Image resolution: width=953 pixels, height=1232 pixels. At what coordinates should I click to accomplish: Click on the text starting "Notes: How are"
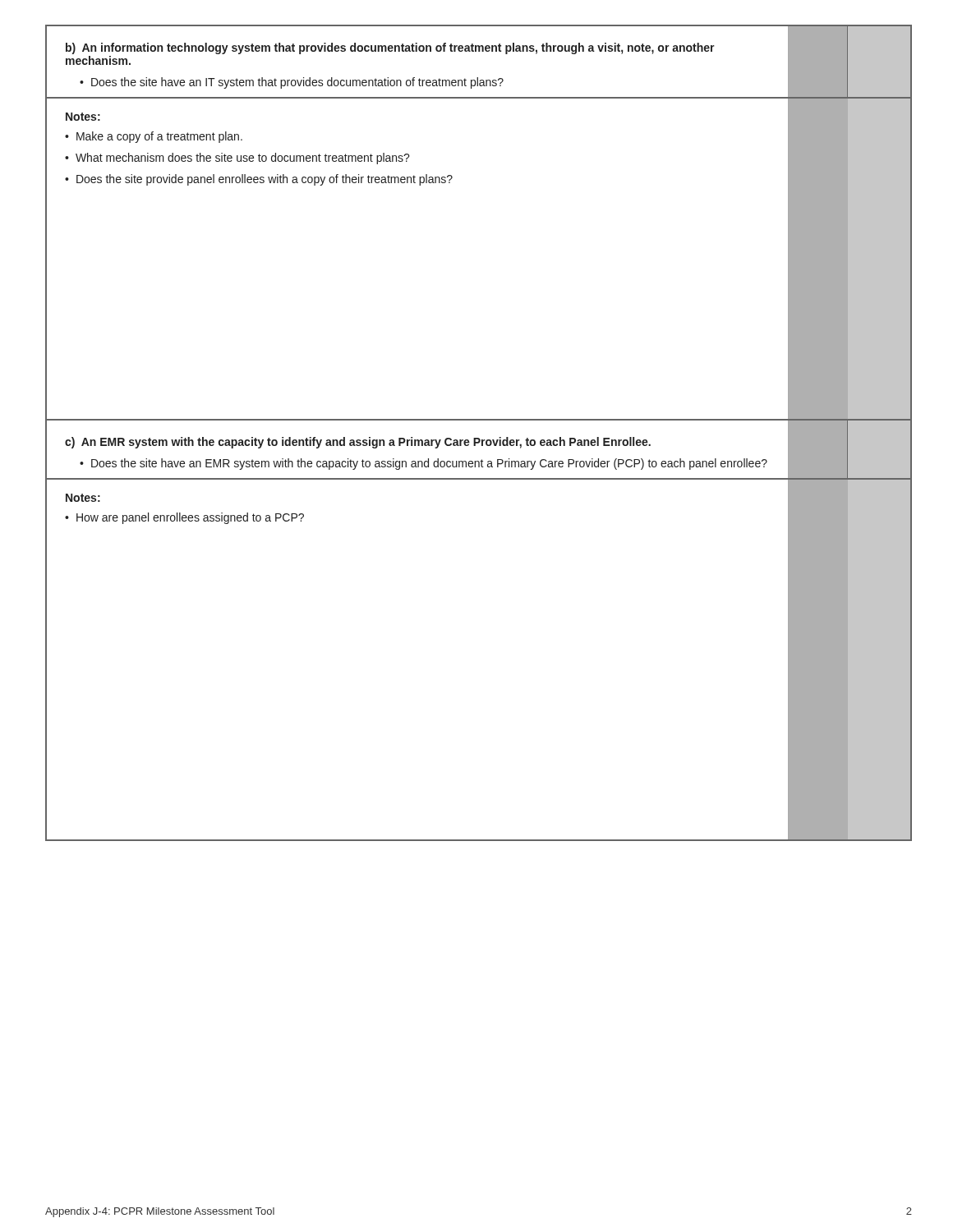[83, 498]
